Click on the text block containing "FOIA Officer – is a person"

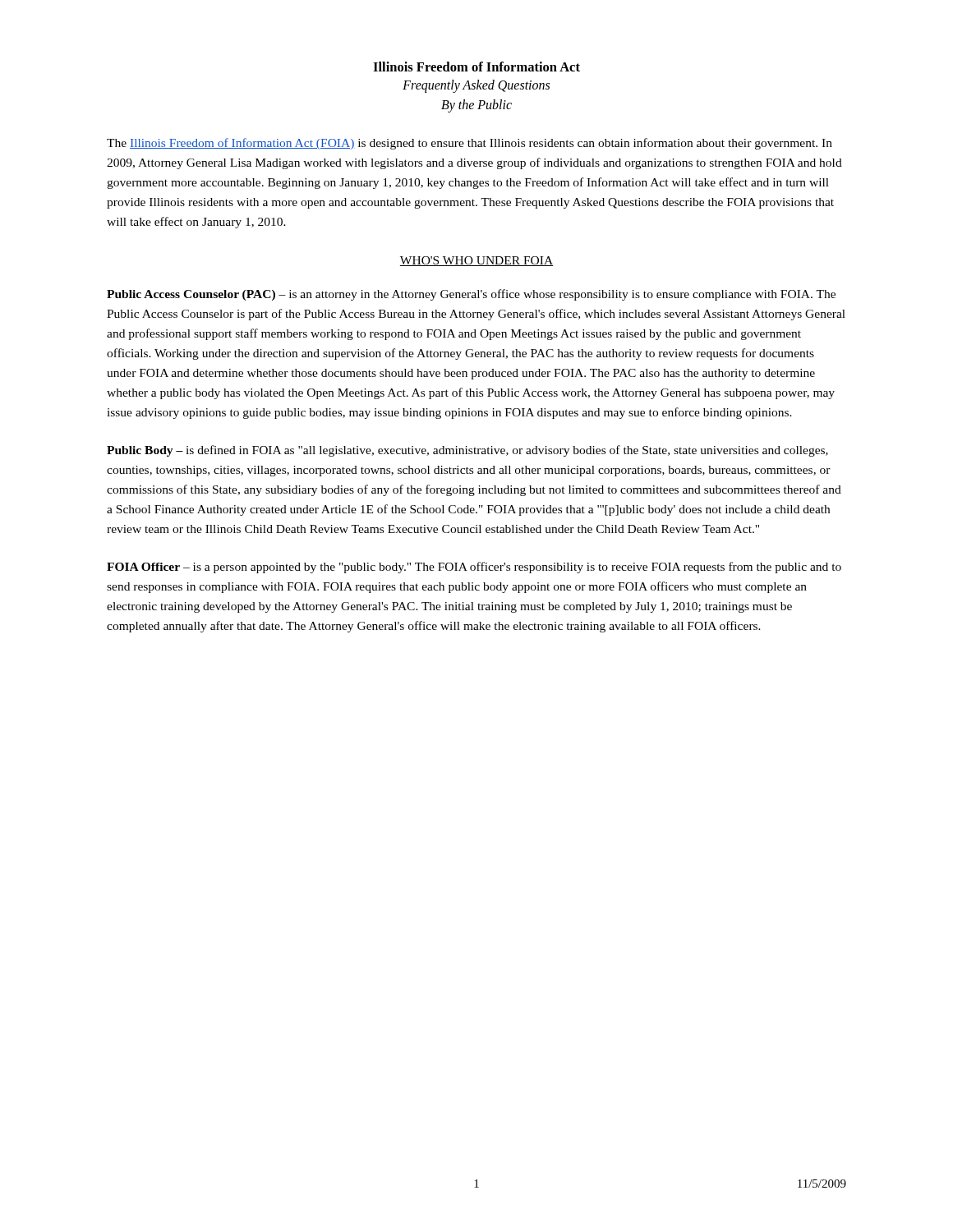coord(474,596)
